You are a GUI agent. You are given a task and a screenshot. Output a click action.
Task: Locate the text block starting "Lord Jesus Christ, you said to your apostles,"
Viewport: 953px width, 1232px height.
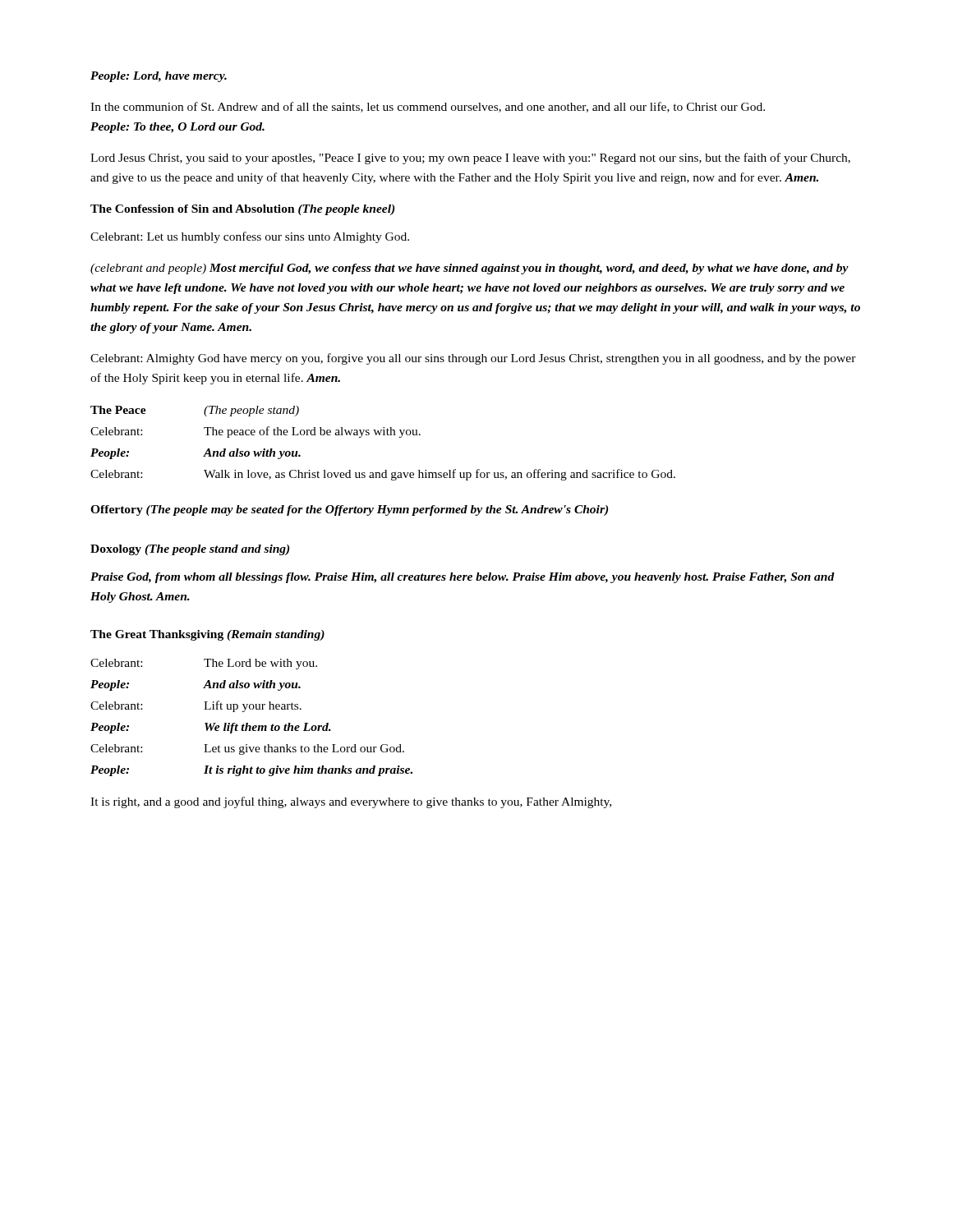471,167
